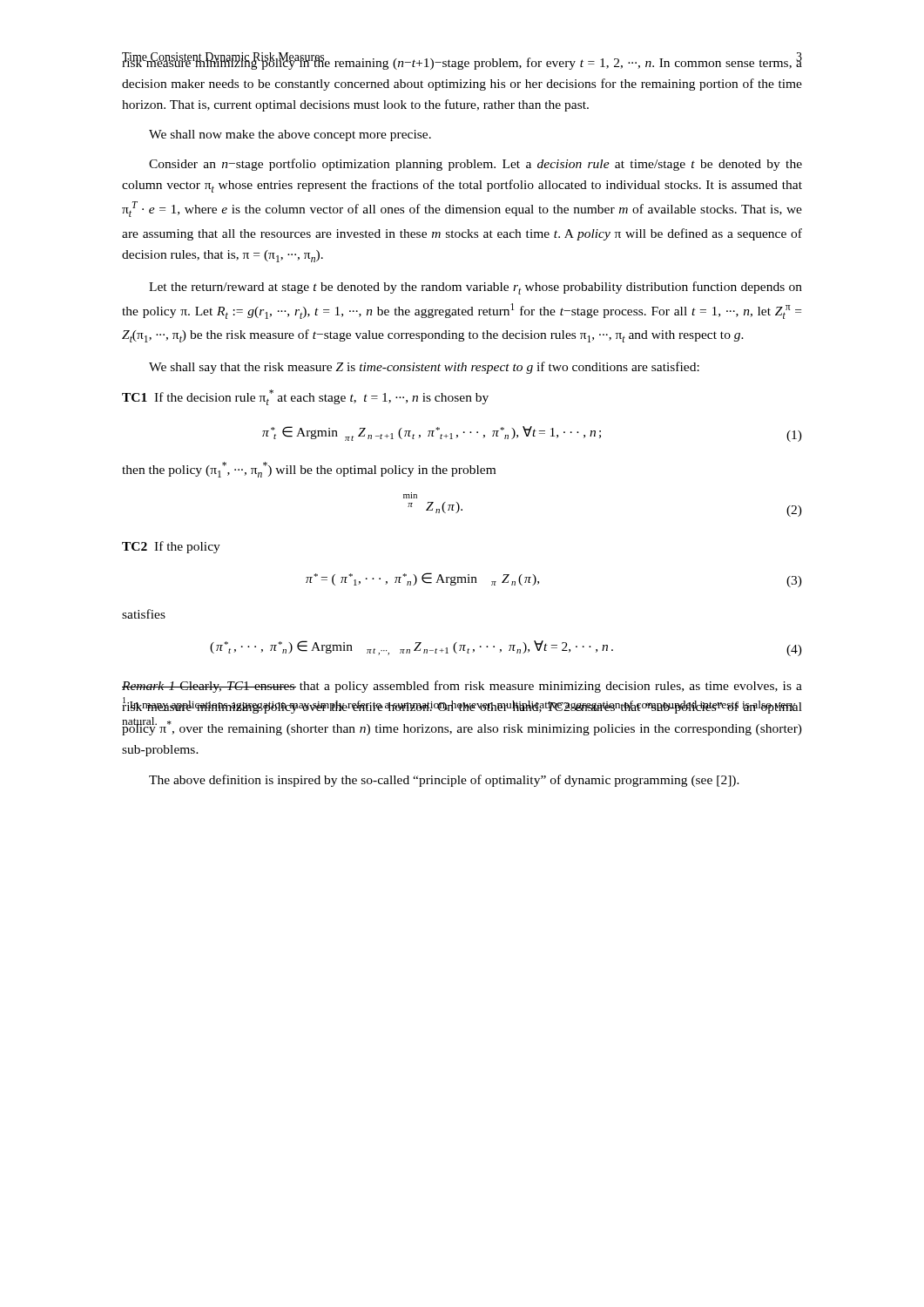Select the element starting "TC1 If the decision"
Viewport: 924px width, 1307px height.
point(462,399)
